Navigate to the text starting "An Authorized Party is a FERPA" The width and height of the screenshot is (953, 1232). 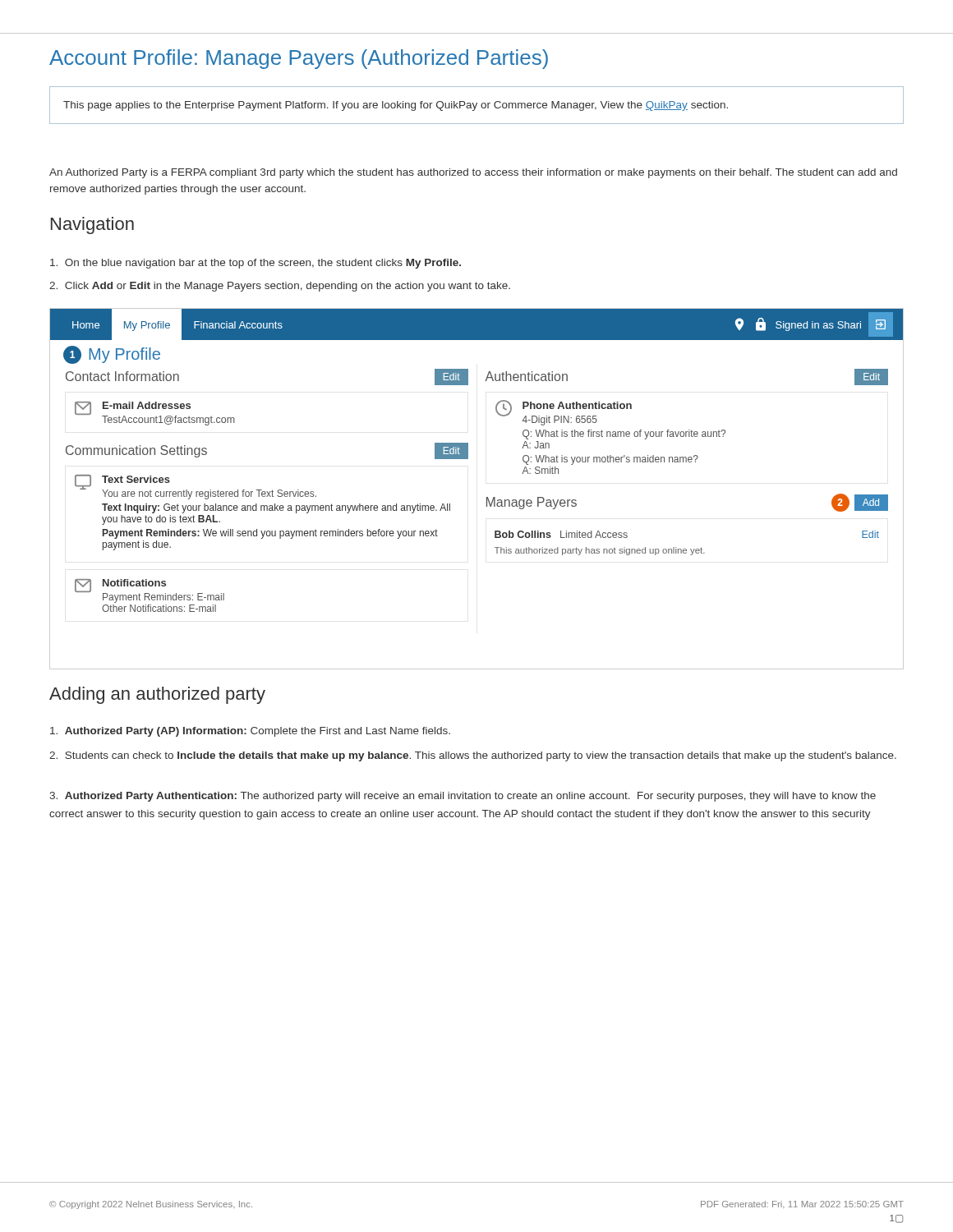click(x=474, y=180)
